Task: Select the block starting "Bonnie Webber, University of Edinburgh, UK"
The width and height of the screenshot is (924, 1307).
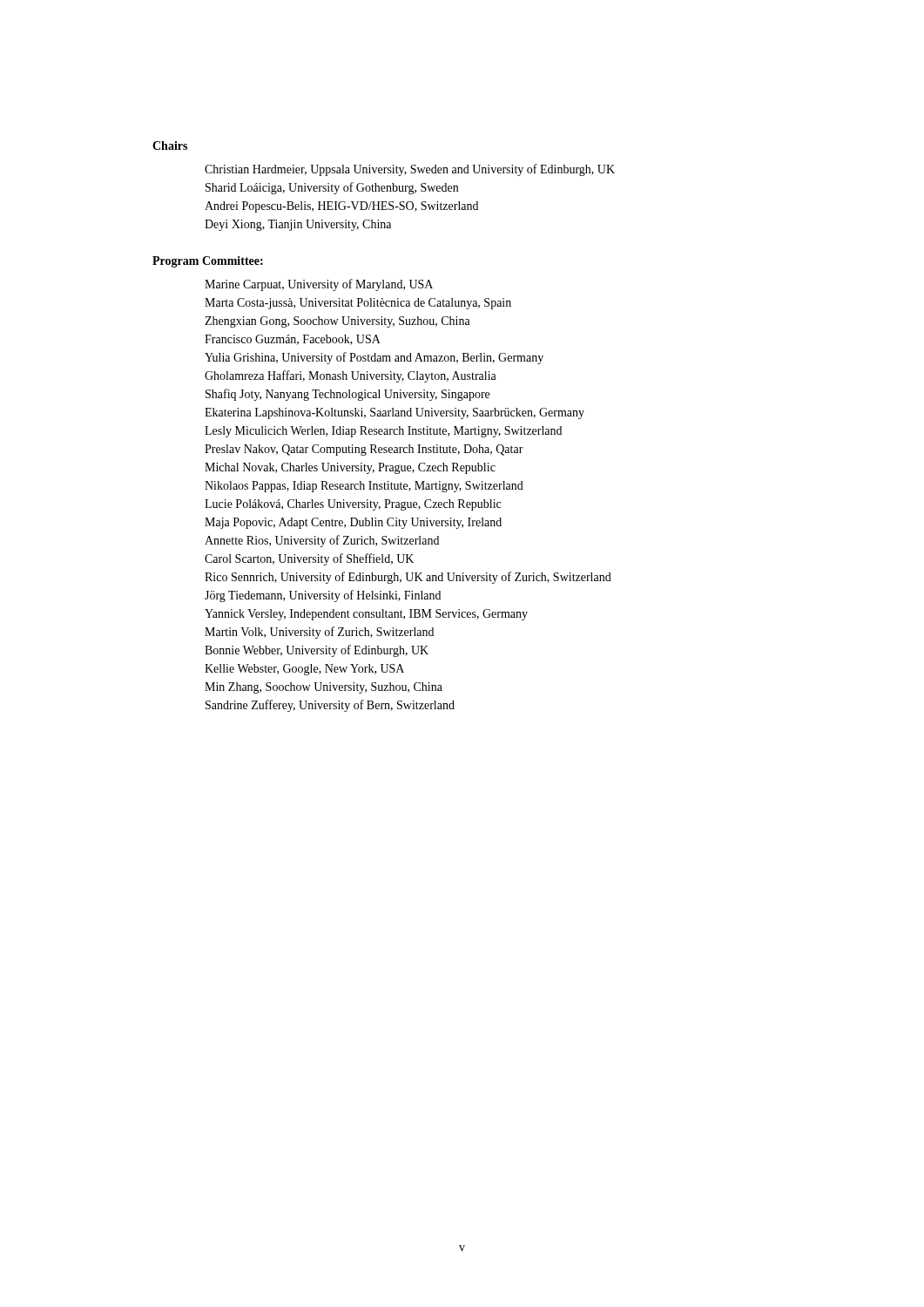Action: click(x=317, y=650)
